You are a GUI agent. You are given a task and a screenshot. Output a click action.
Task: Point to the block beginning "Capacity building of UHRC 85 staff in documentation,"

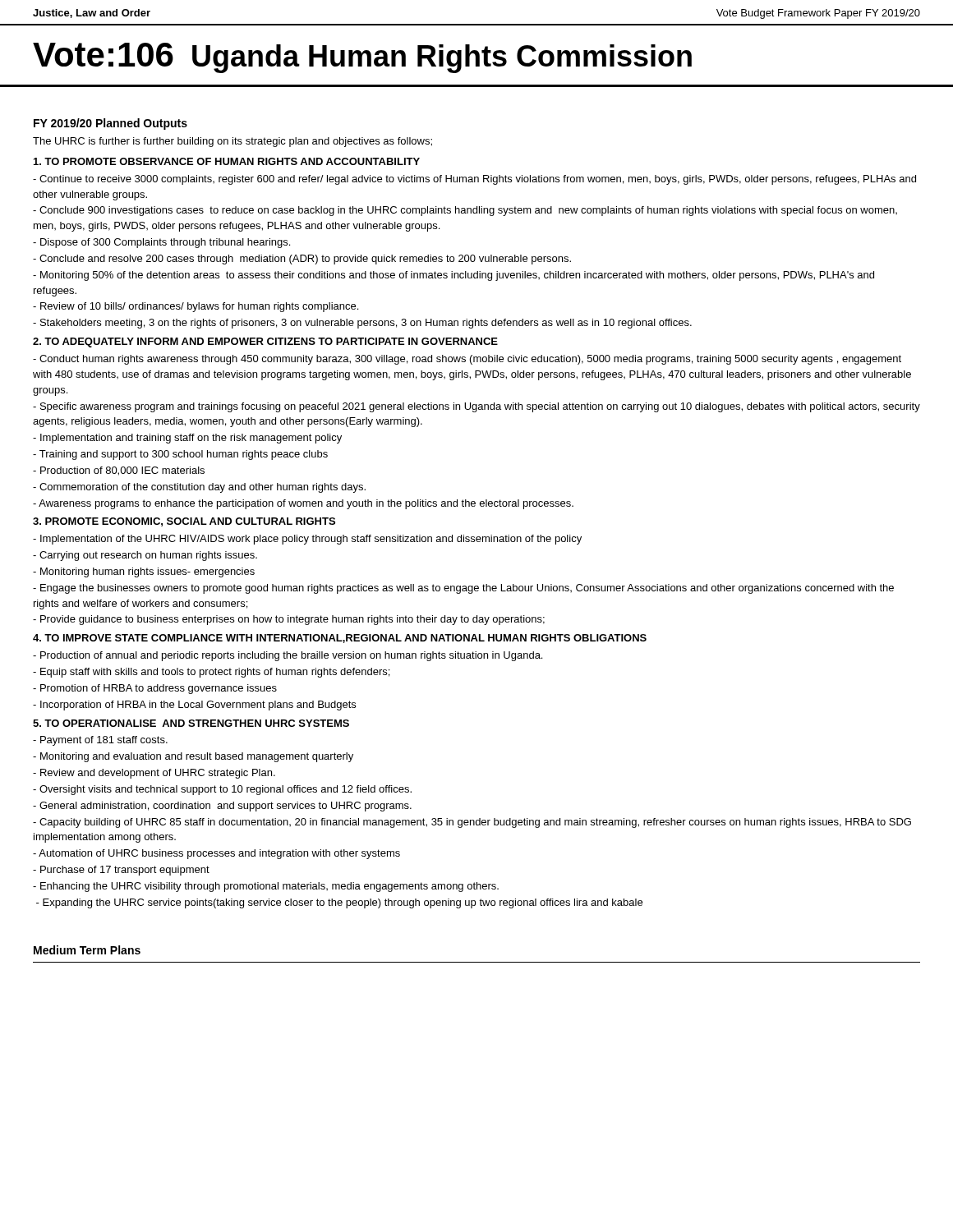point(472,829)
